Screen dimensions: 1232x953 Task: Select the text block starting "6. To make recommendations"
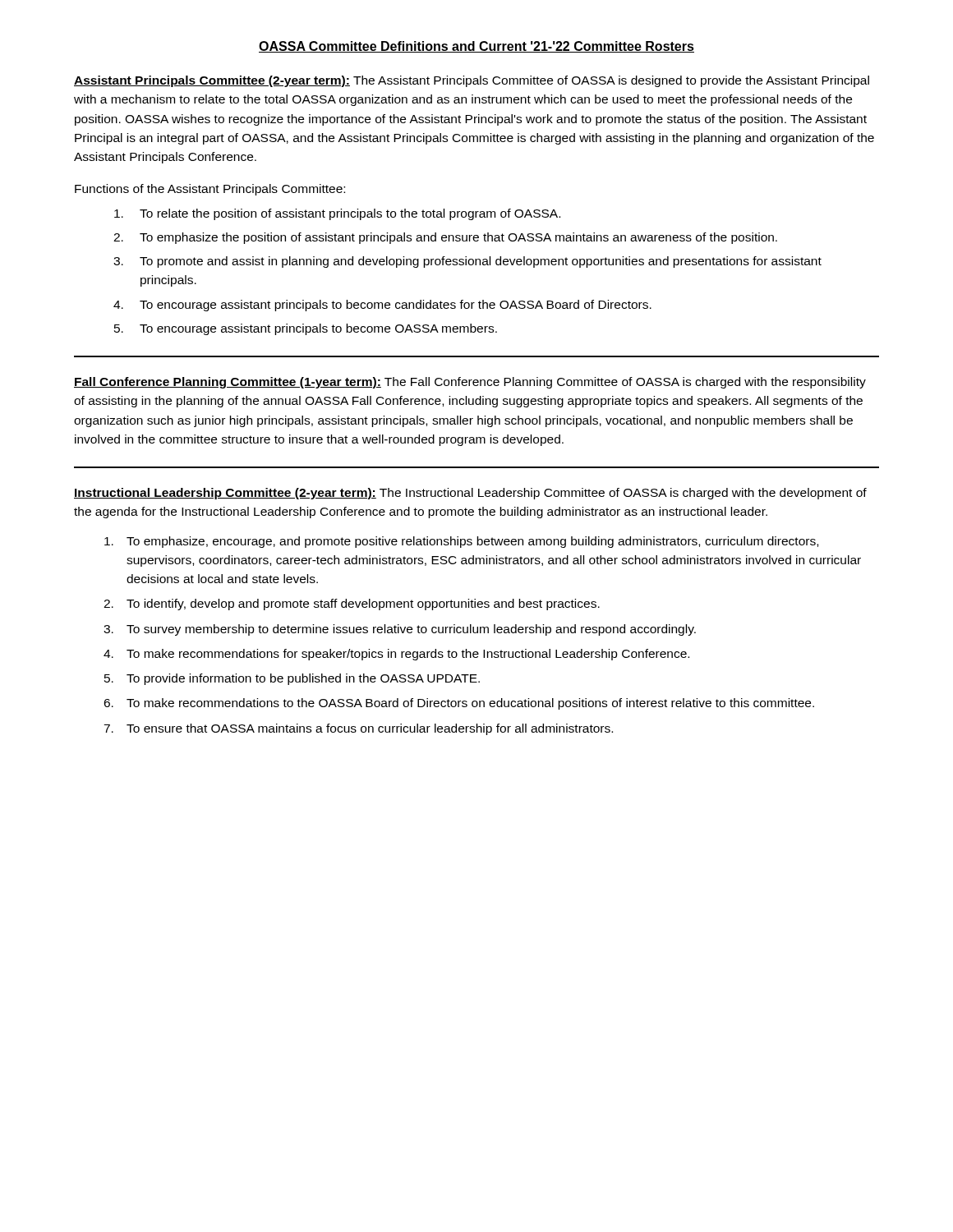(459, 703)
